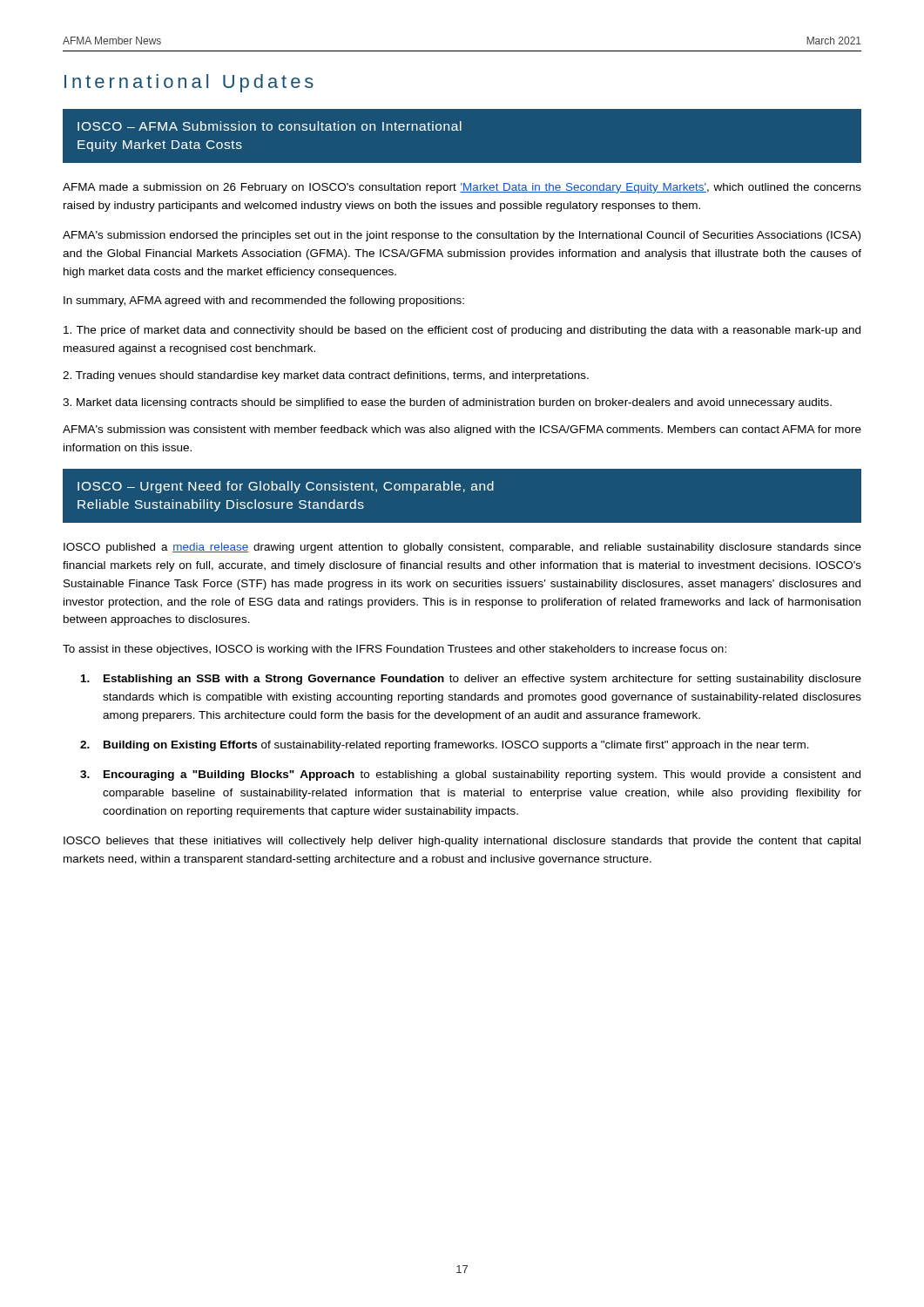This screenshot has width=924, height=1307.
Task: Locate the element starting "To assist in"
Action: point(395,649)
